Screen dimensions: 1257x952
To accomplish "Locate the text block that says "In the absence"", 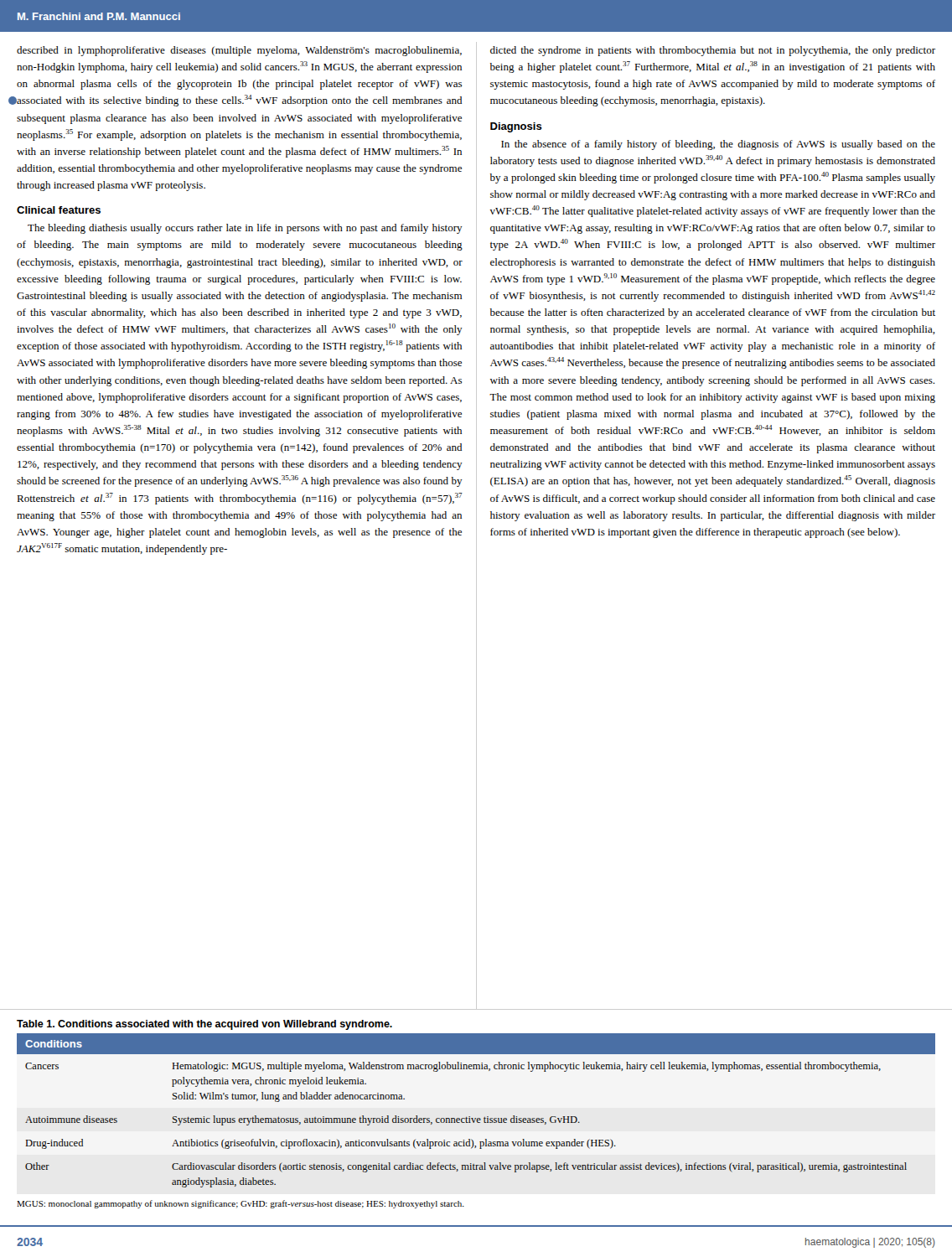I will coord(713,338).
